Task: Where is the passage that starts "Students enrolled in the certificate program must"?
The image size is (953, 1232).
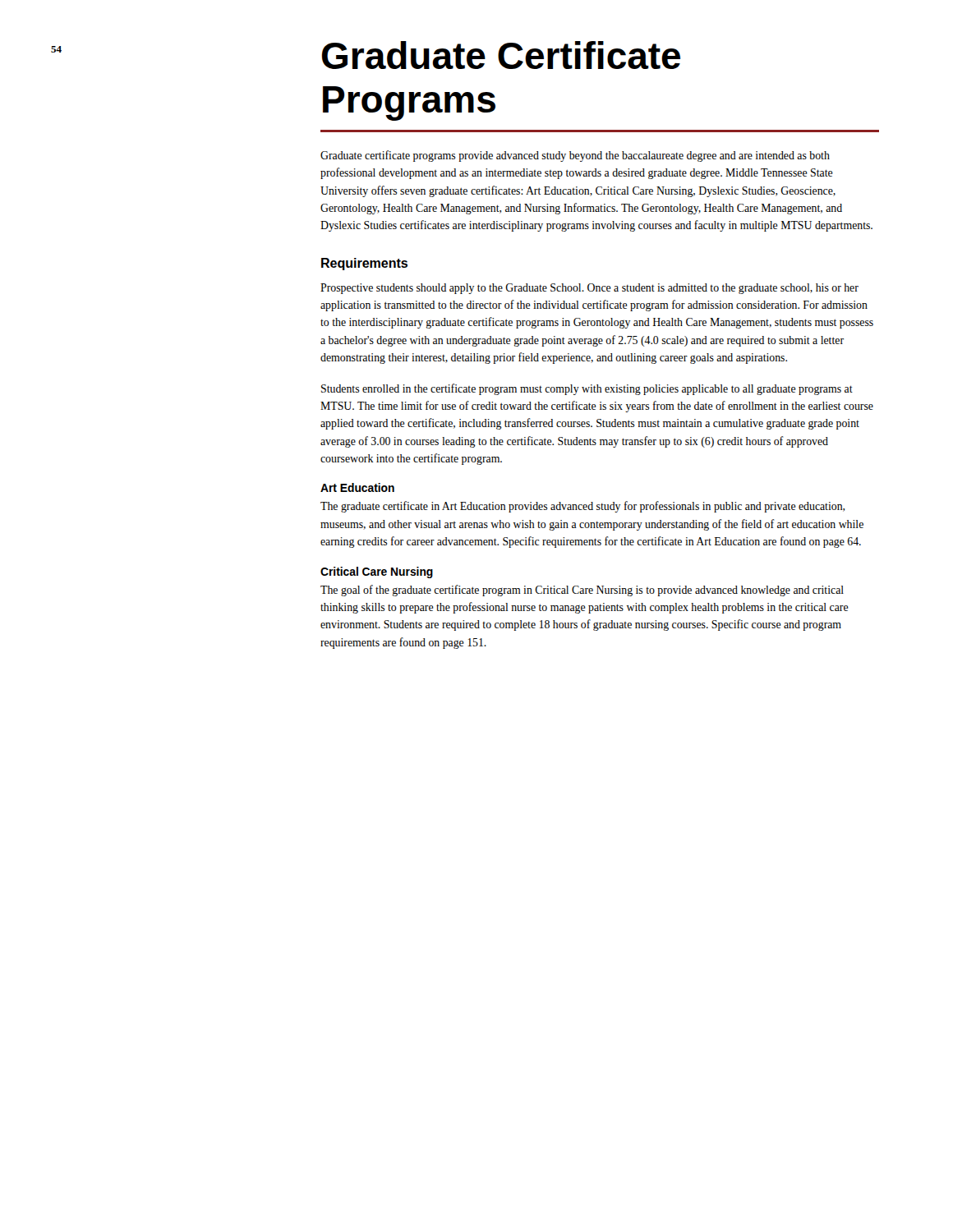Action: 597,424
